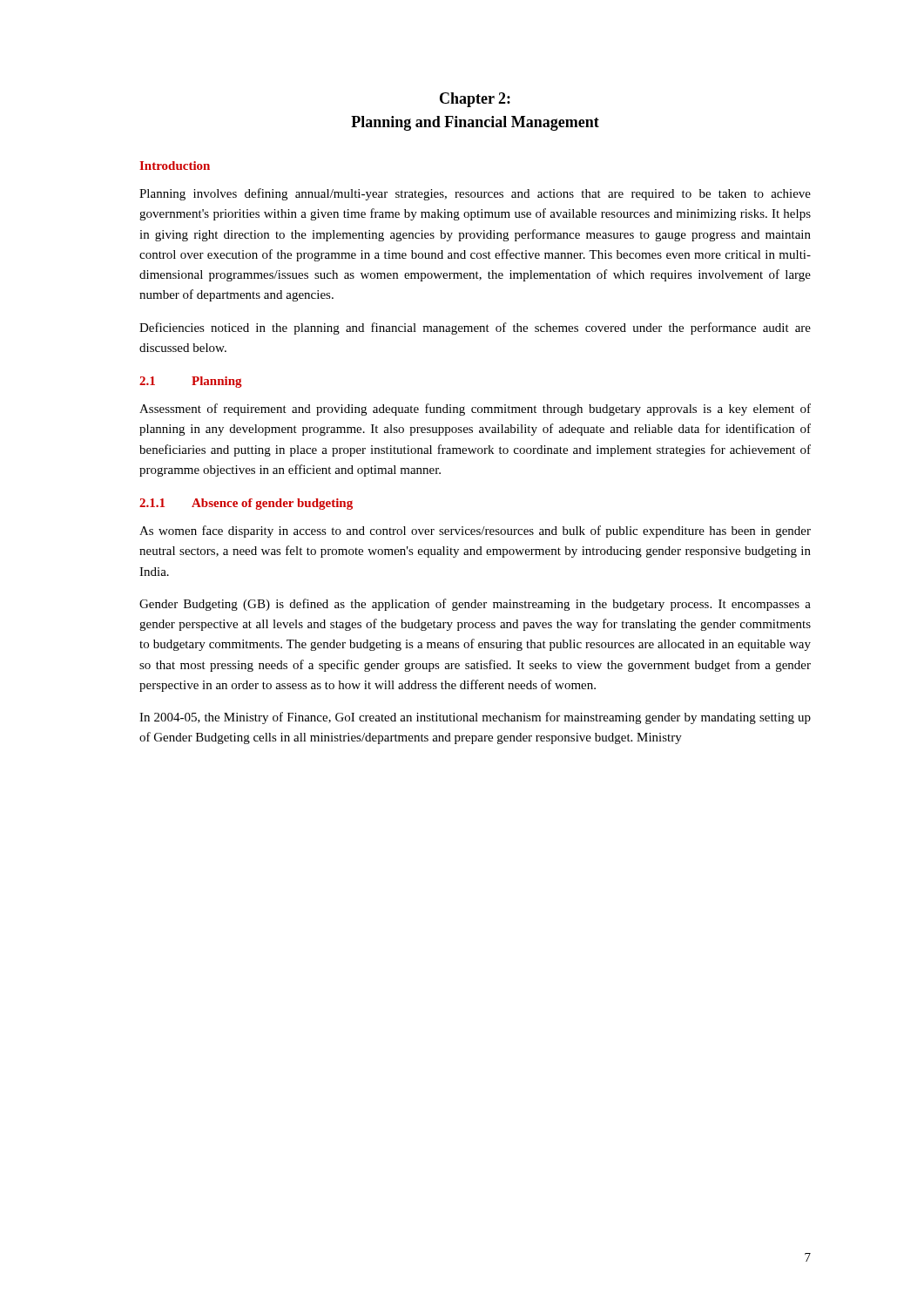Find the block on this page that starts "As women face disparity in"
Image resolution: width=924 pixels, height=1307 pixels.
pos(475,551)
